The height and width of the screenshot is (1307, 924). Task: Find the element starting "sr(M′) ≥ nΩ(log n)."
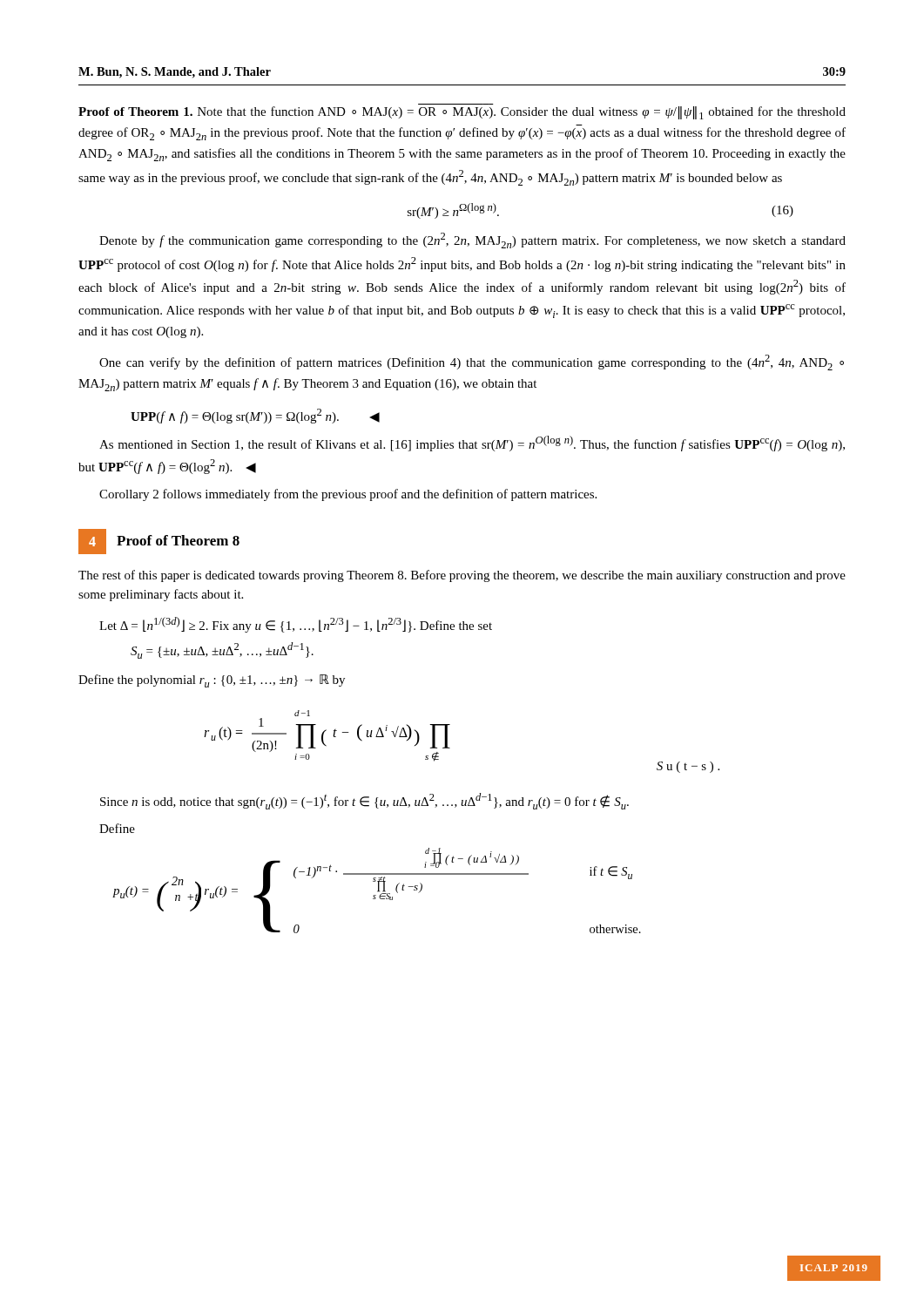(x=471, y=210)
